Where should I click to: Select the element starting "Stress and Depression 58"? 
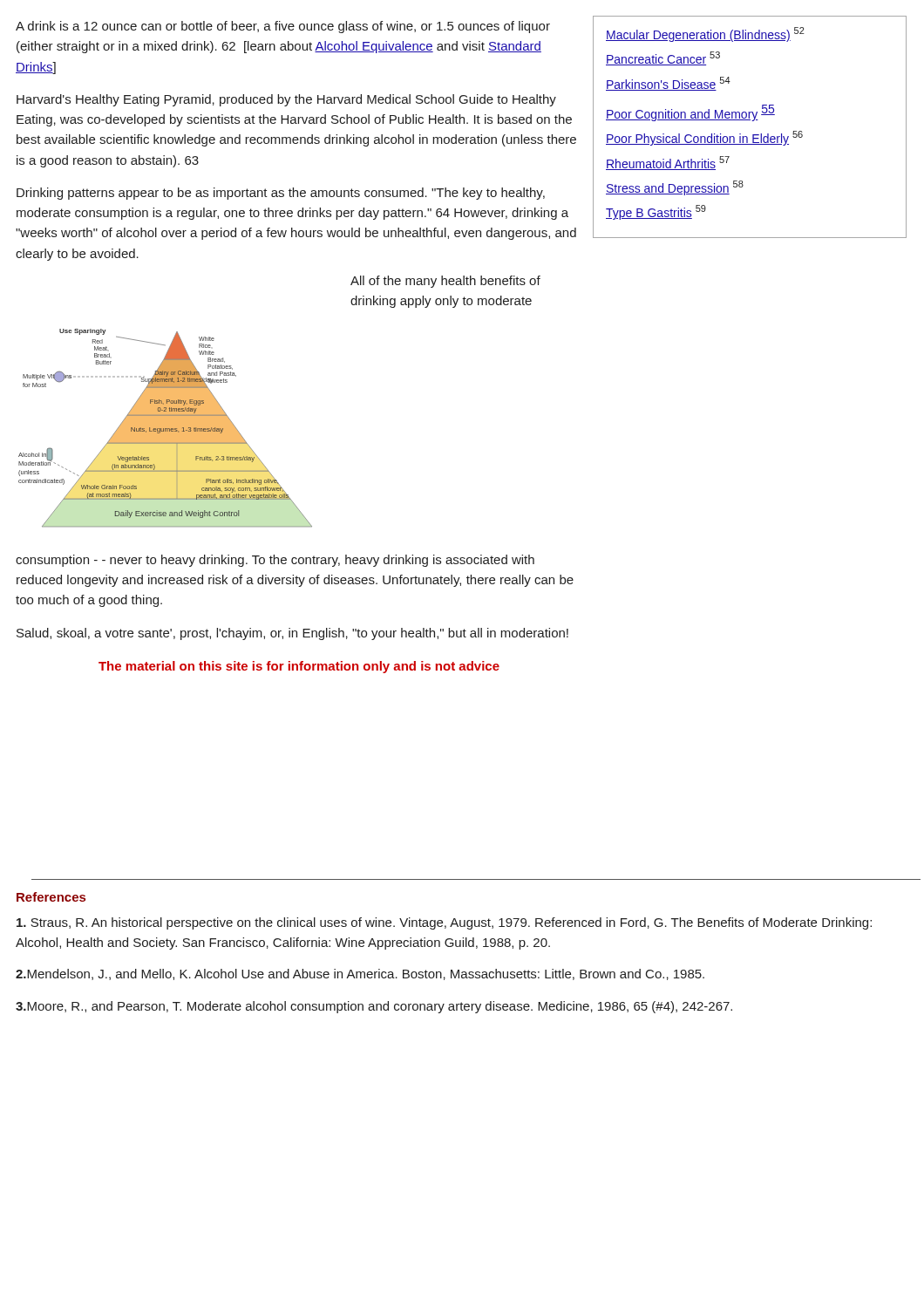(x=675, y=187)
